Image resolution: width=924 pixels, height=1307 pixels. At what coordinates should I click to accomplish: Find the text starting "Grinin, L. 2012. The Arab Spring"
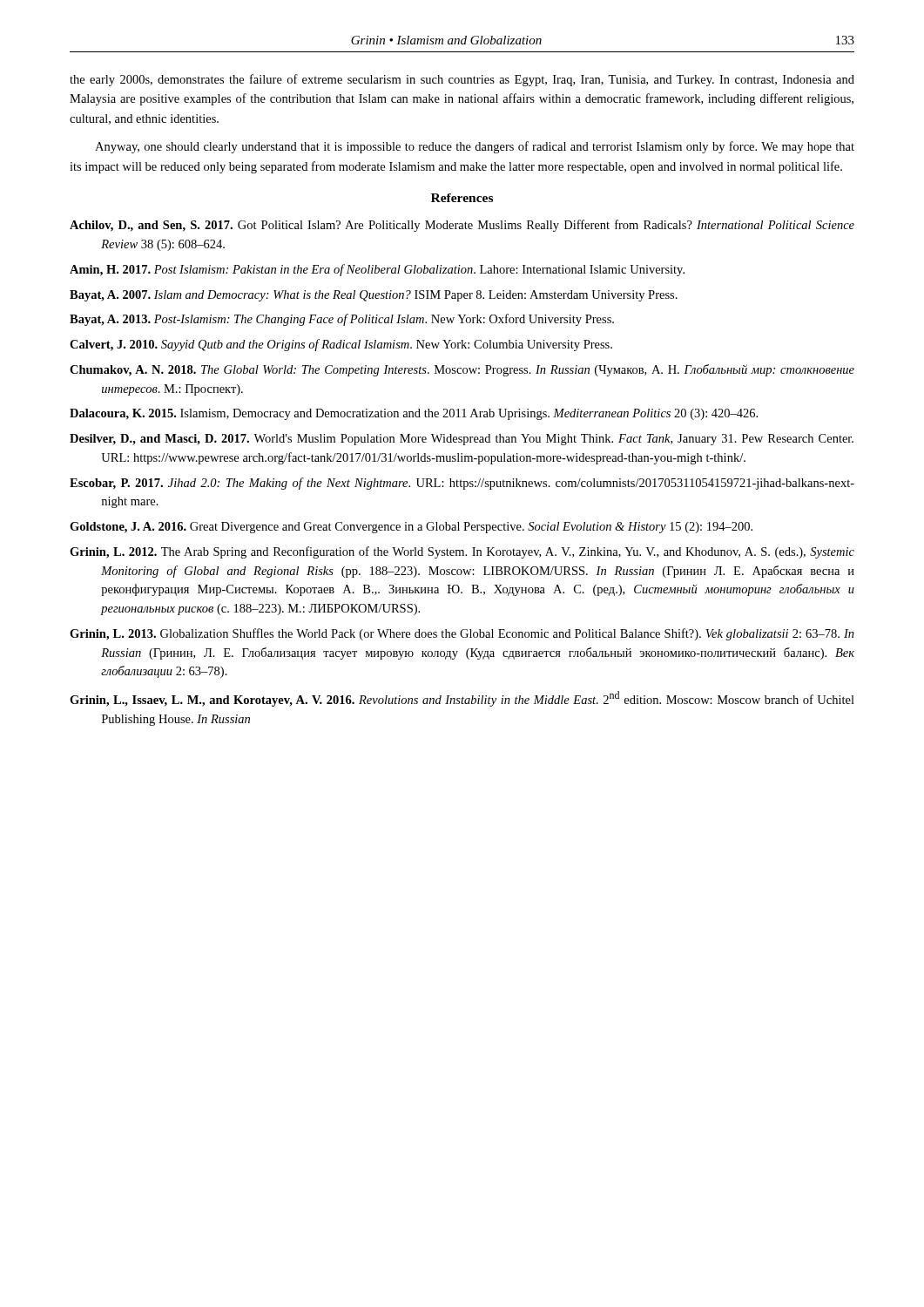coord(462,580)
